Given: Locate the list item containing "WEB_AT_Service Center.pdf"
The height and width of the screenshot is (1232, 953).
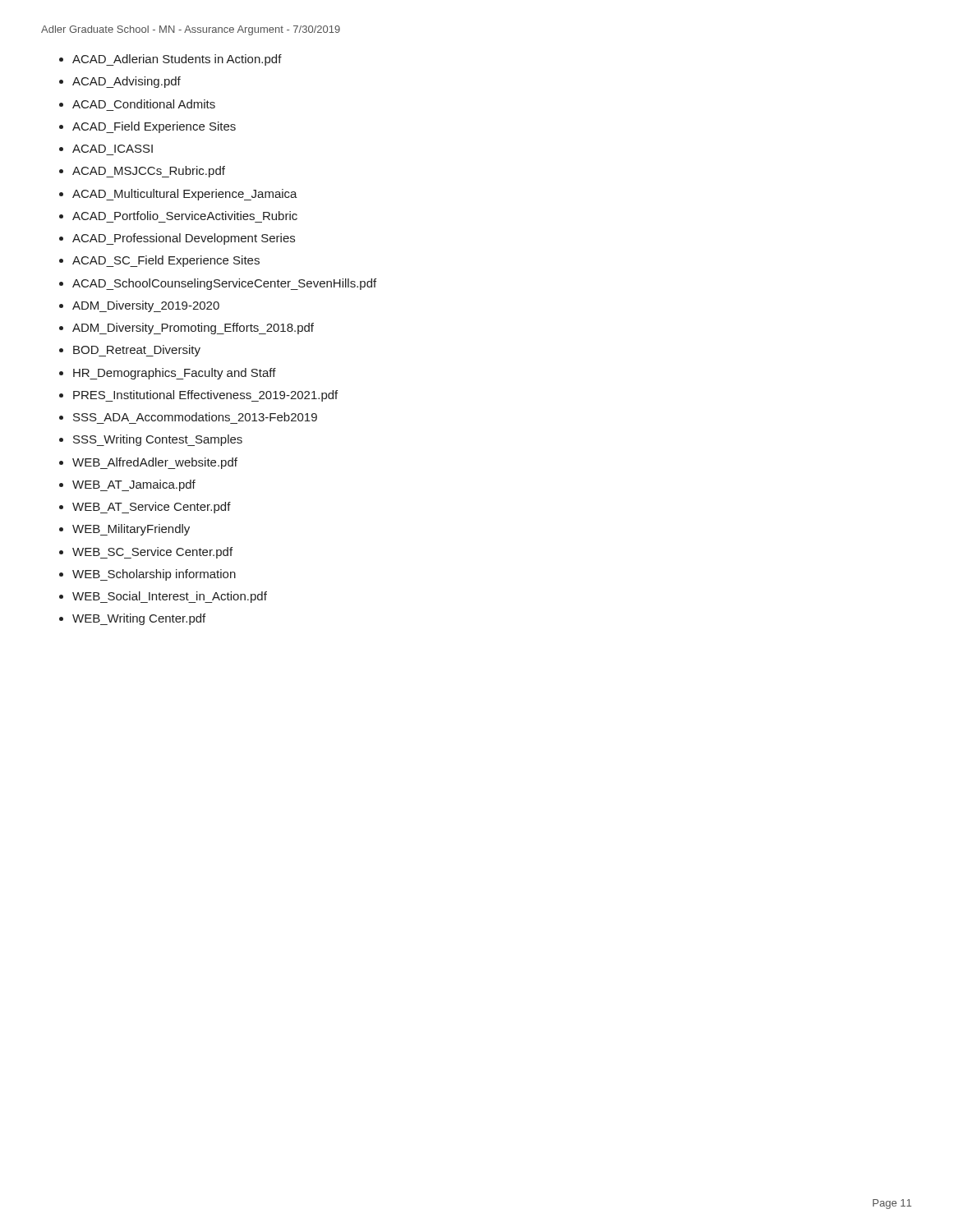Looking at the screenshot, I should [151, 506].
